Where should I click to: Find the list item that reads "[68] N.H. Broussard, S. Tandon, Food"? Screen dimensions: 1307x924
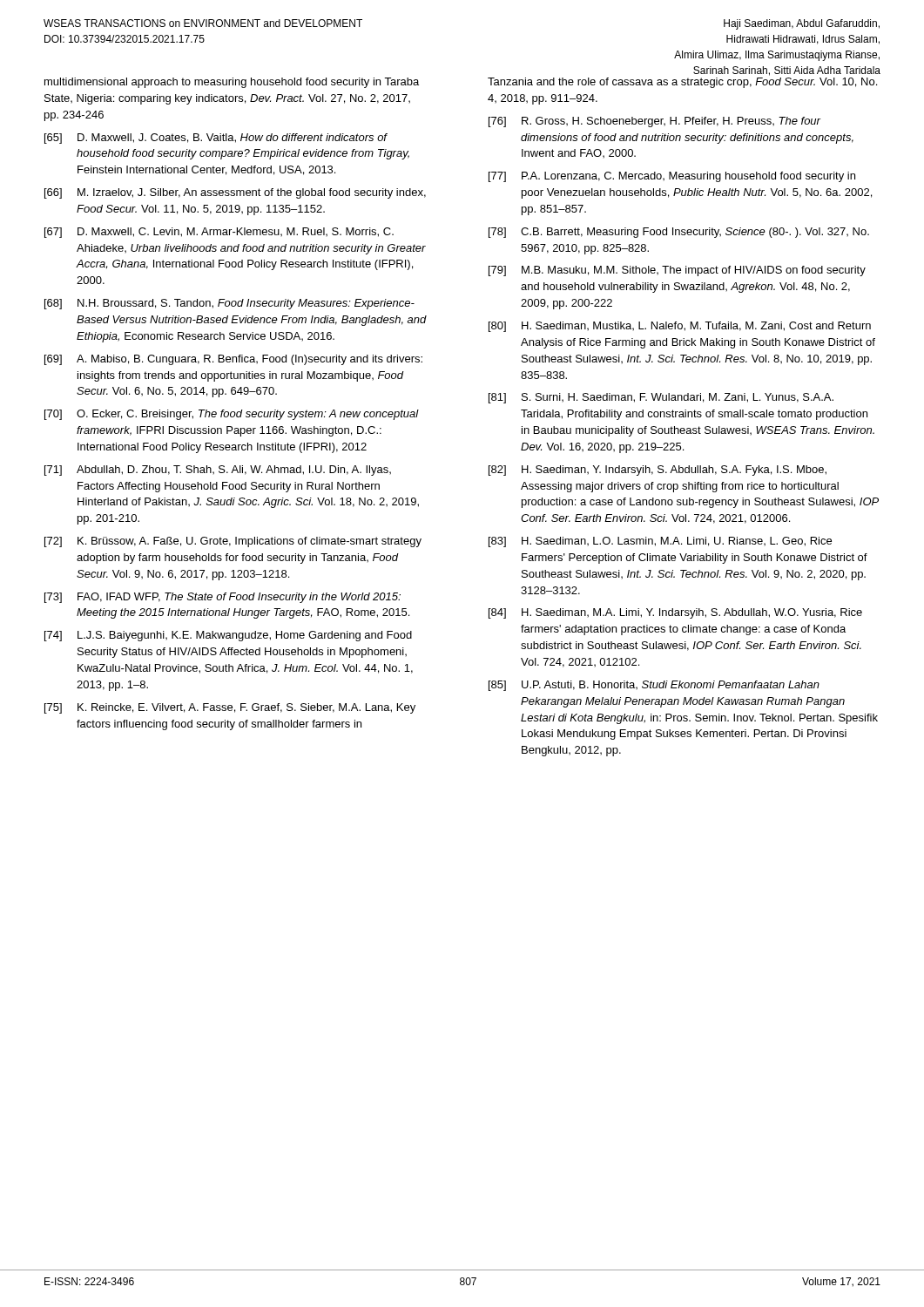(x=235, y=320)
